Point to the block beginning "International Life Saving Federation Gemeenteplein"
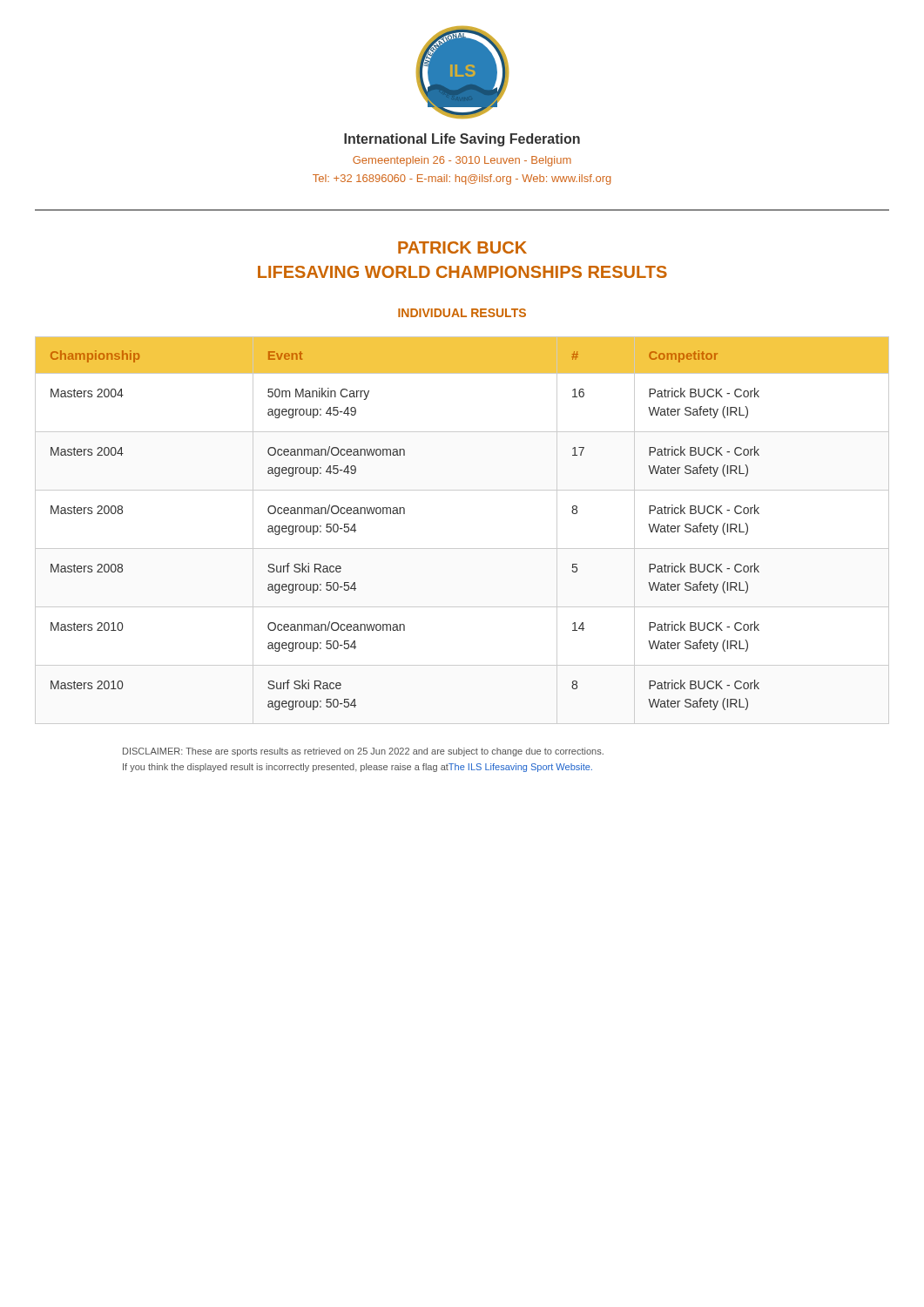The height and width of the screenshot is (1307, 924). click(462, 158)
